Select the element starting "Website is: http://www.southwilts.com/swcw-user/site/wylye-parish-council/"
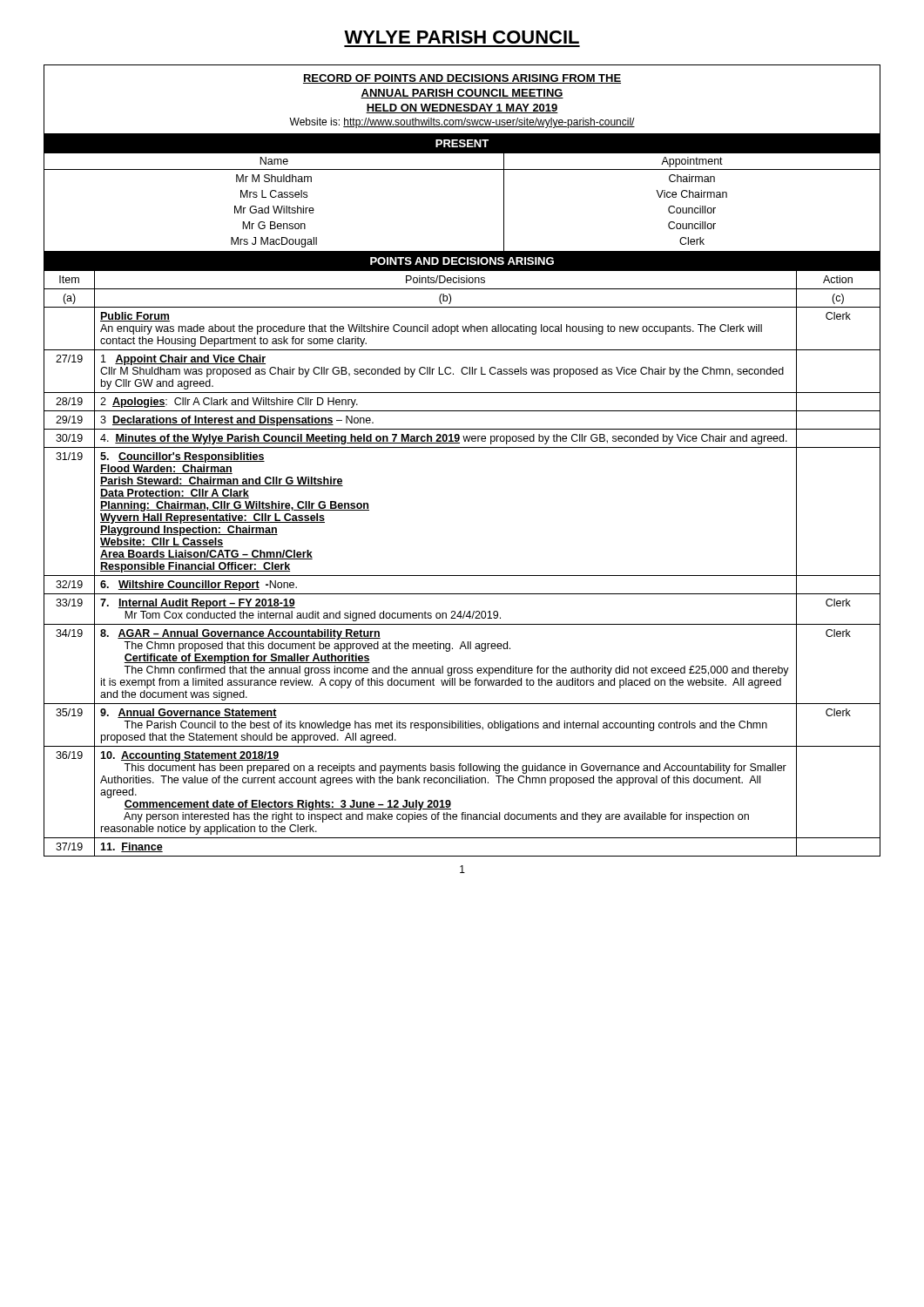Image resolution: width=924 pixels, height=1307 pixels. 462,122
